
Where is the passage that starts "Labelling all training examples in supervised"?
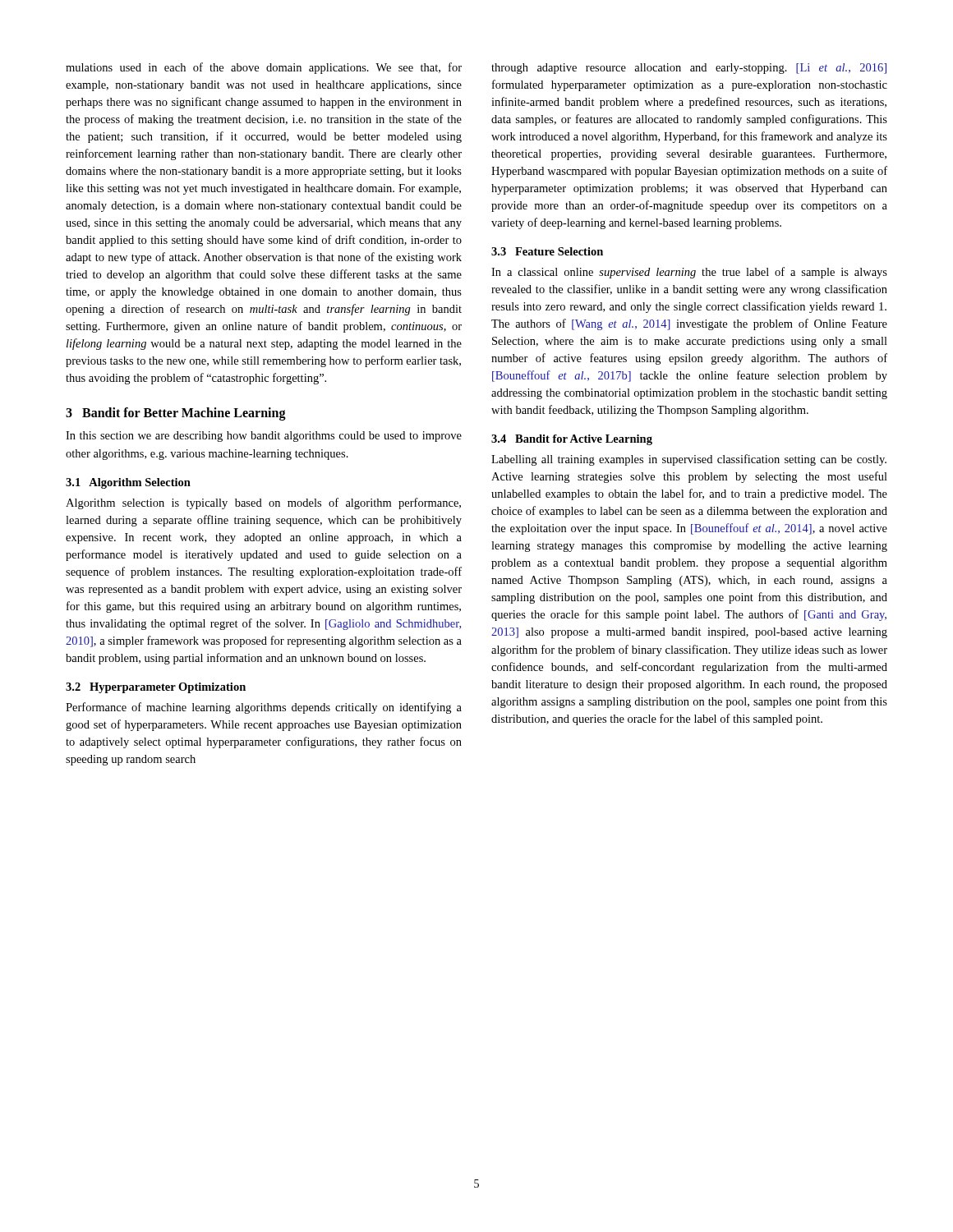point(689,589)
